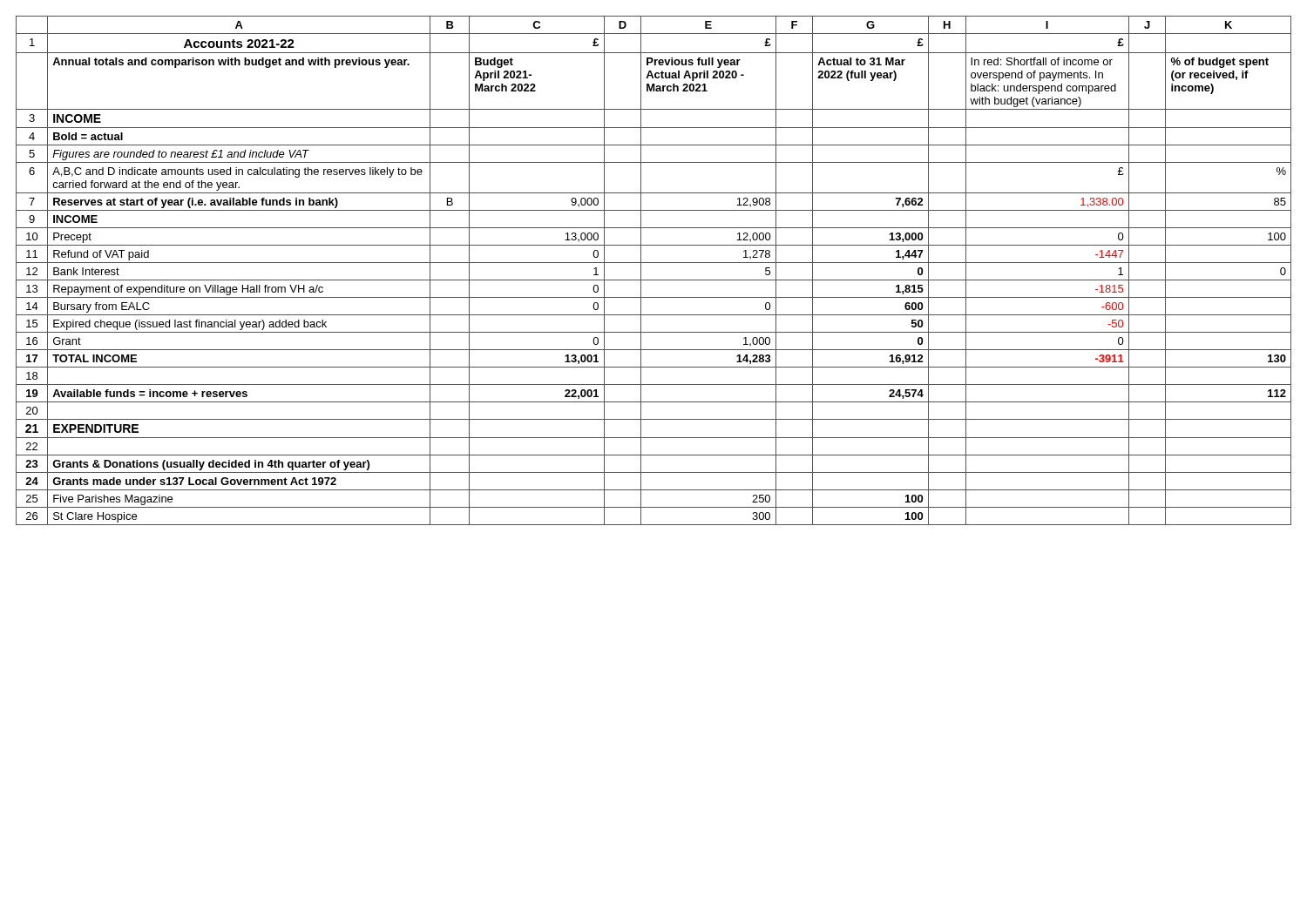Locate the table with the text "Bank Interest"

(x=654, y=270)
